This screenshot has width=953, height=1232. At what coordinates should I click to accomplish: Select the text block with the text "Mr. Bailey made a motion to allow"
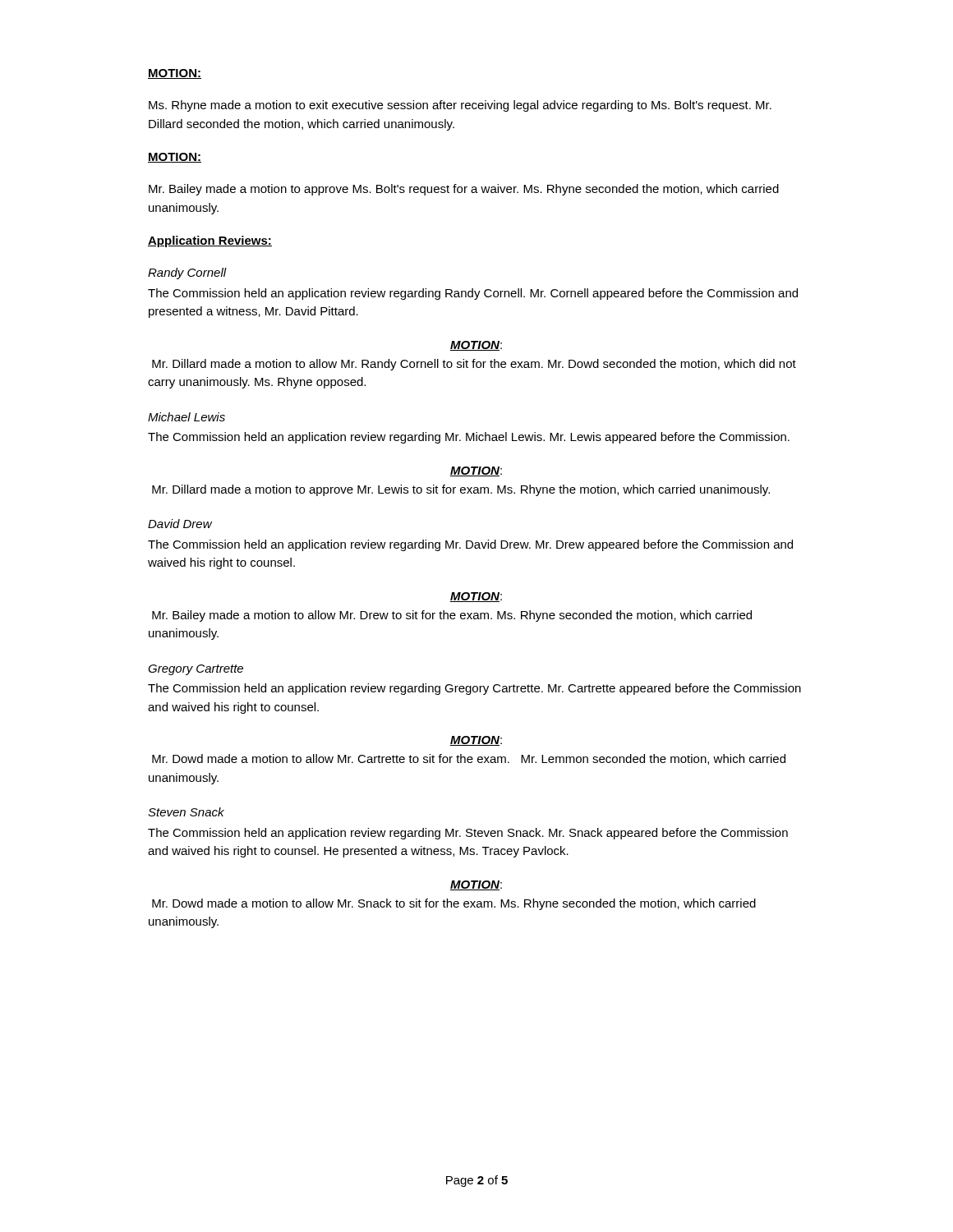coord(476,624)
